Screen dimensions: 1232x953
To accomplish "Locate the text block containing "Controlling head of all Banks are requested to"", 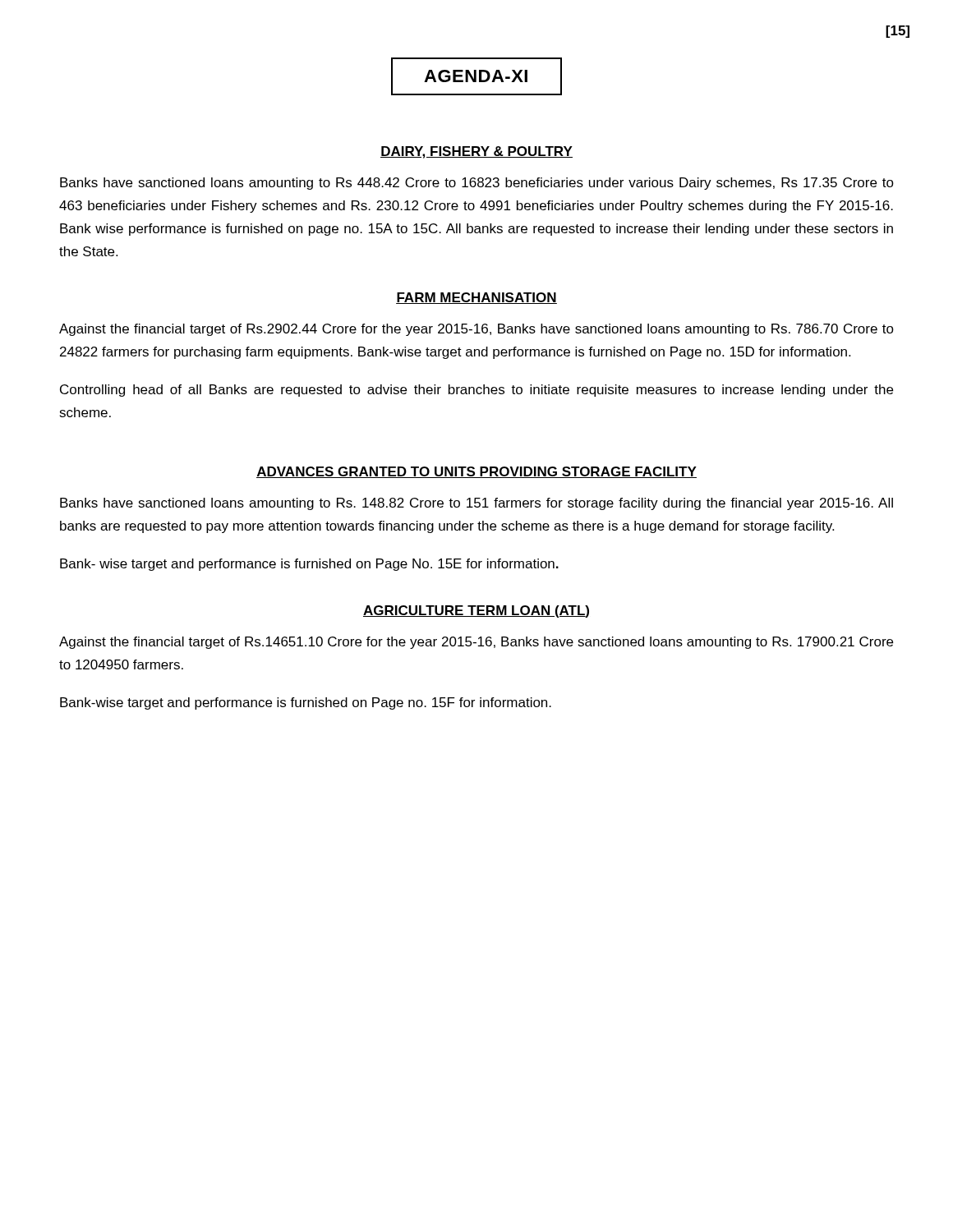I will coord(476,402).
